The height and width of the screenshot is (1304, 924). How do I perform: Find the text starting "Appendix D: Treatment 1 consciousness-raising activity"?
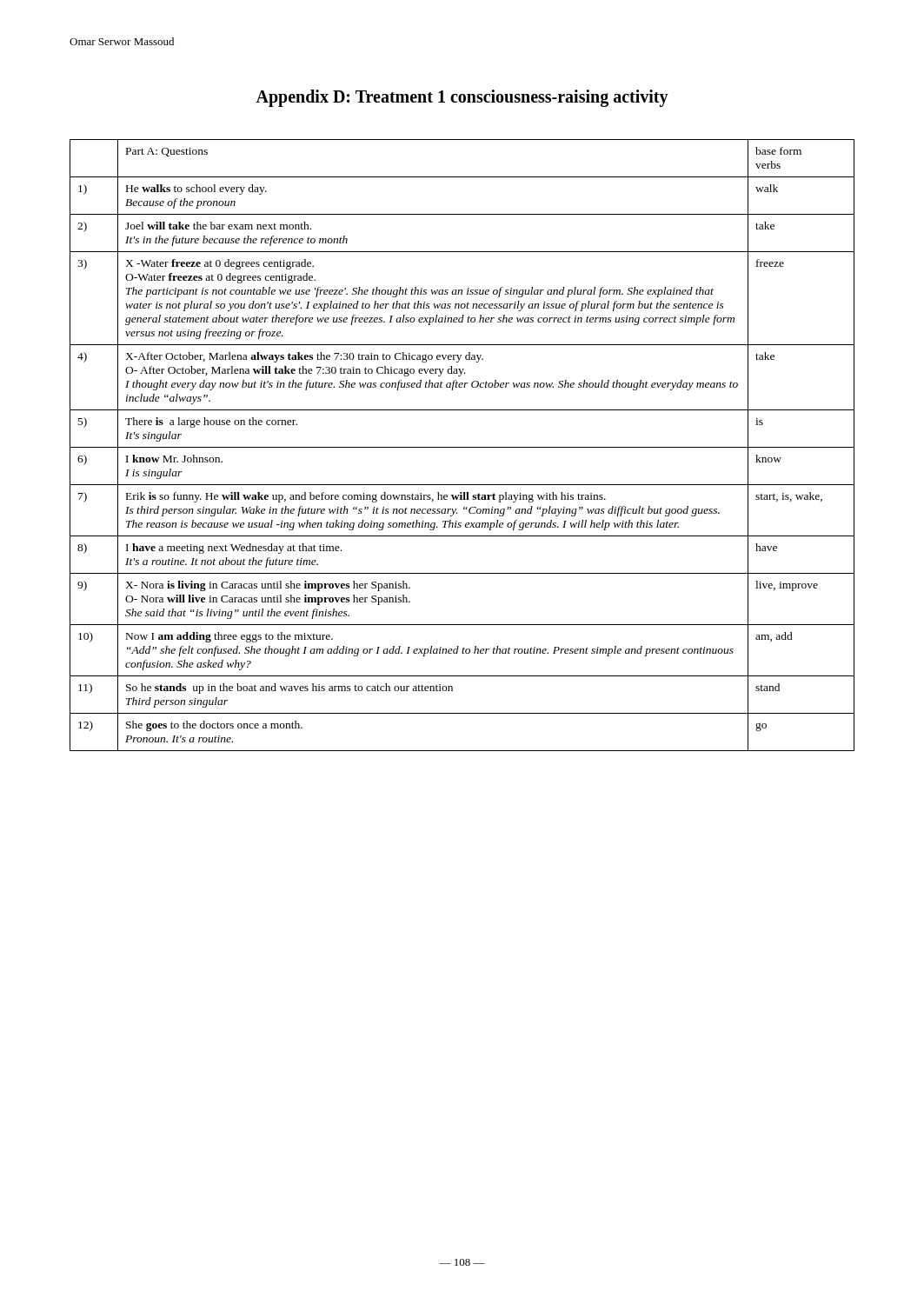[462, 97]
